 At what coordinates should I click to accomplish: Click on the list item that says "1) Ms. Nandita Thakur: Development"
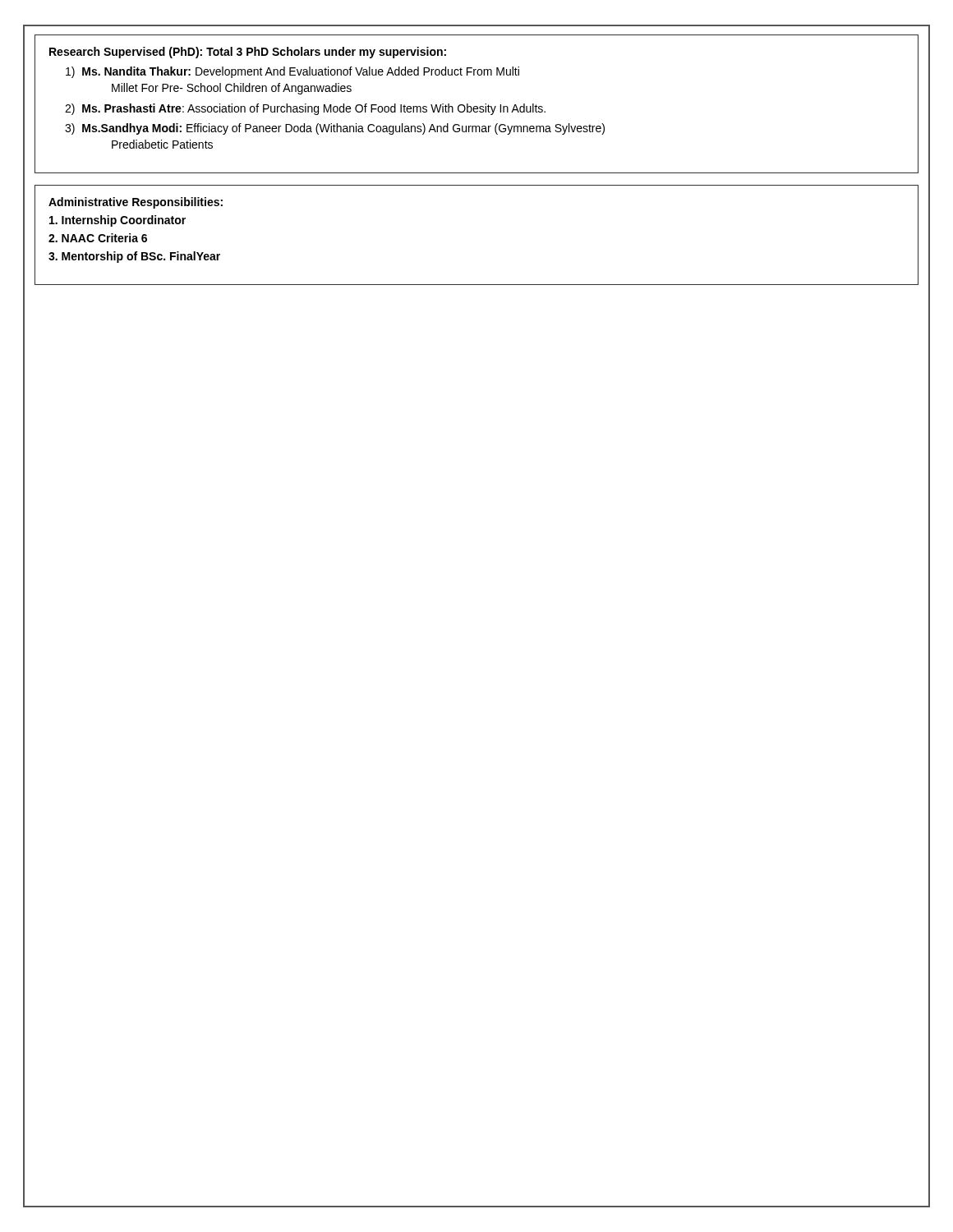click(292, 80)
